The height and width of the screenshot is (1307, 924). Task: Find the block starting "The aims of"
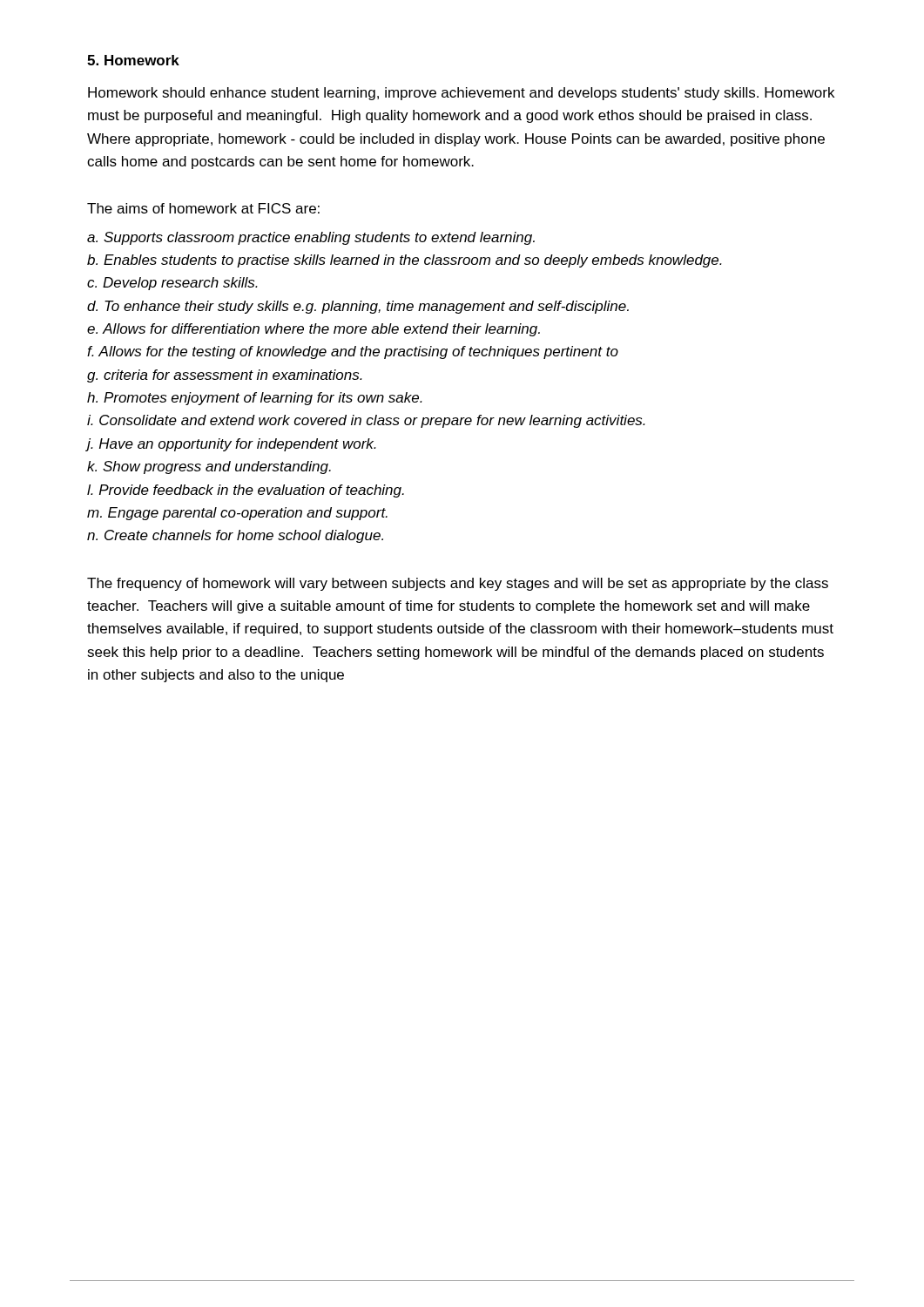click(204, 209)
